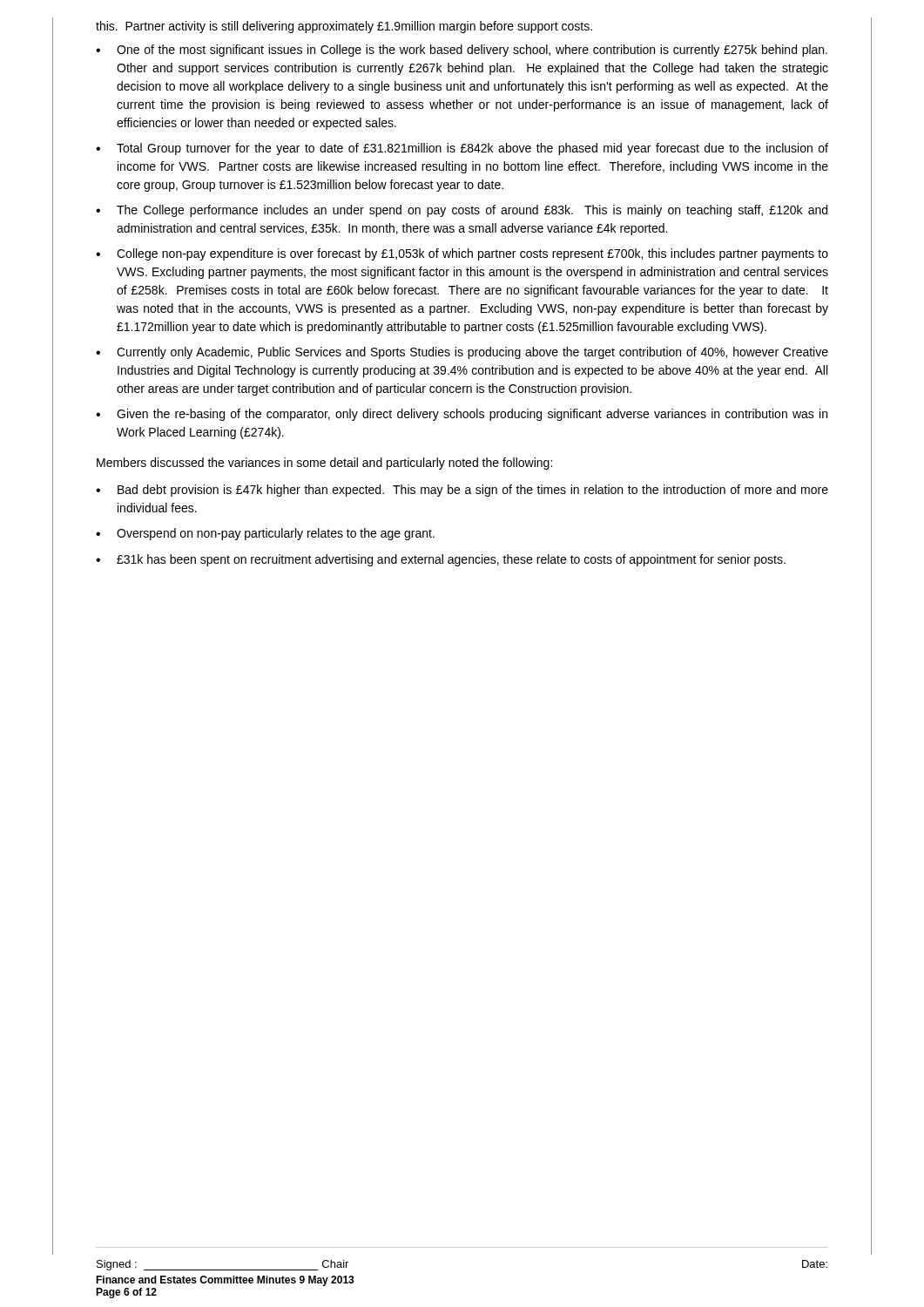Screen dimensions: 1307x924
Task: Locate the text starting "• College non-pay expenditure is over forecast"
Action: click(x=462, y=291)
